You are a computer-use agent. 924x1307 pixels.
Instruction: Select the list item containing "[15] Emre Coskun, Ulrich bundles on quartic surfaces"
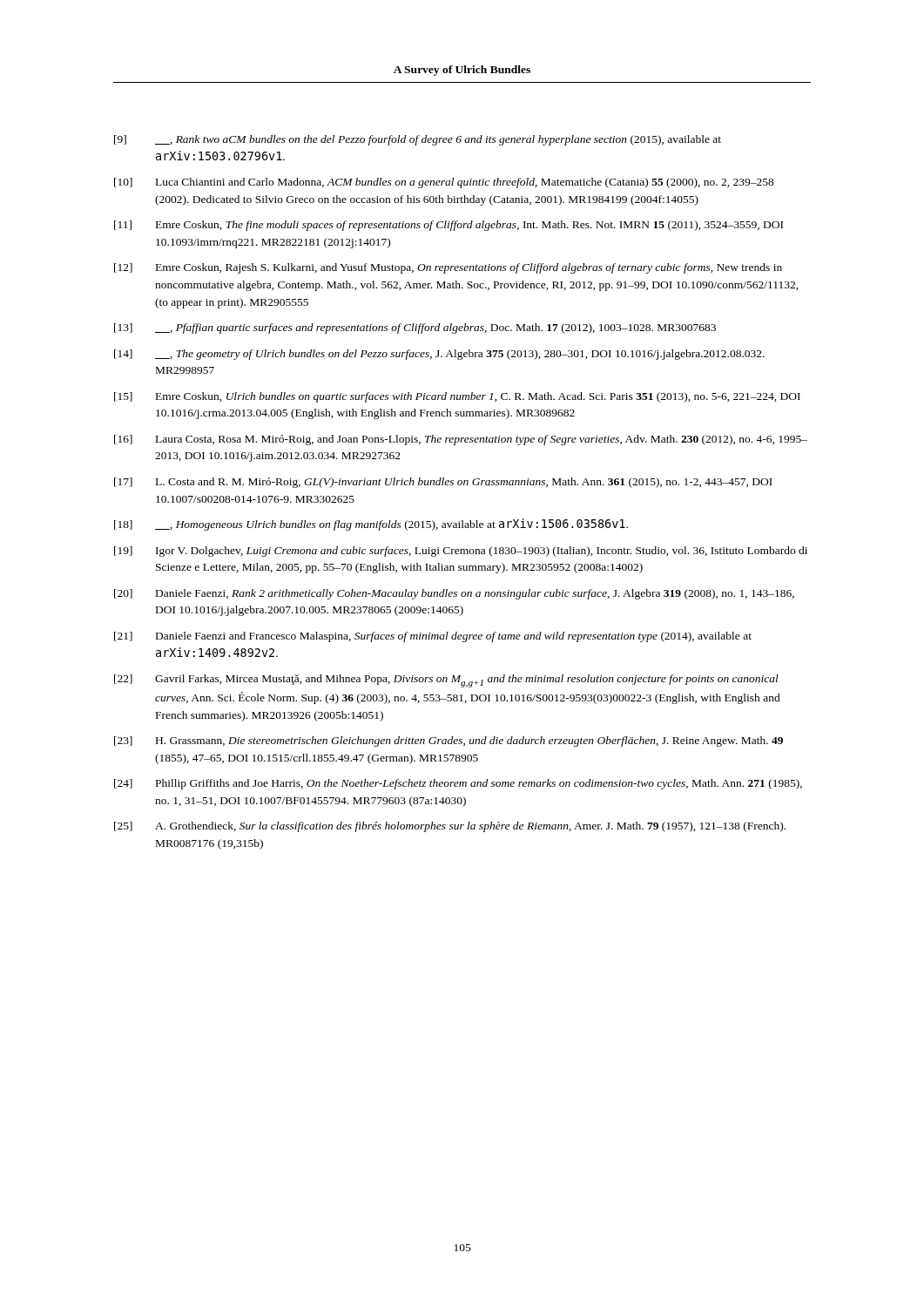tap(462, 405)
